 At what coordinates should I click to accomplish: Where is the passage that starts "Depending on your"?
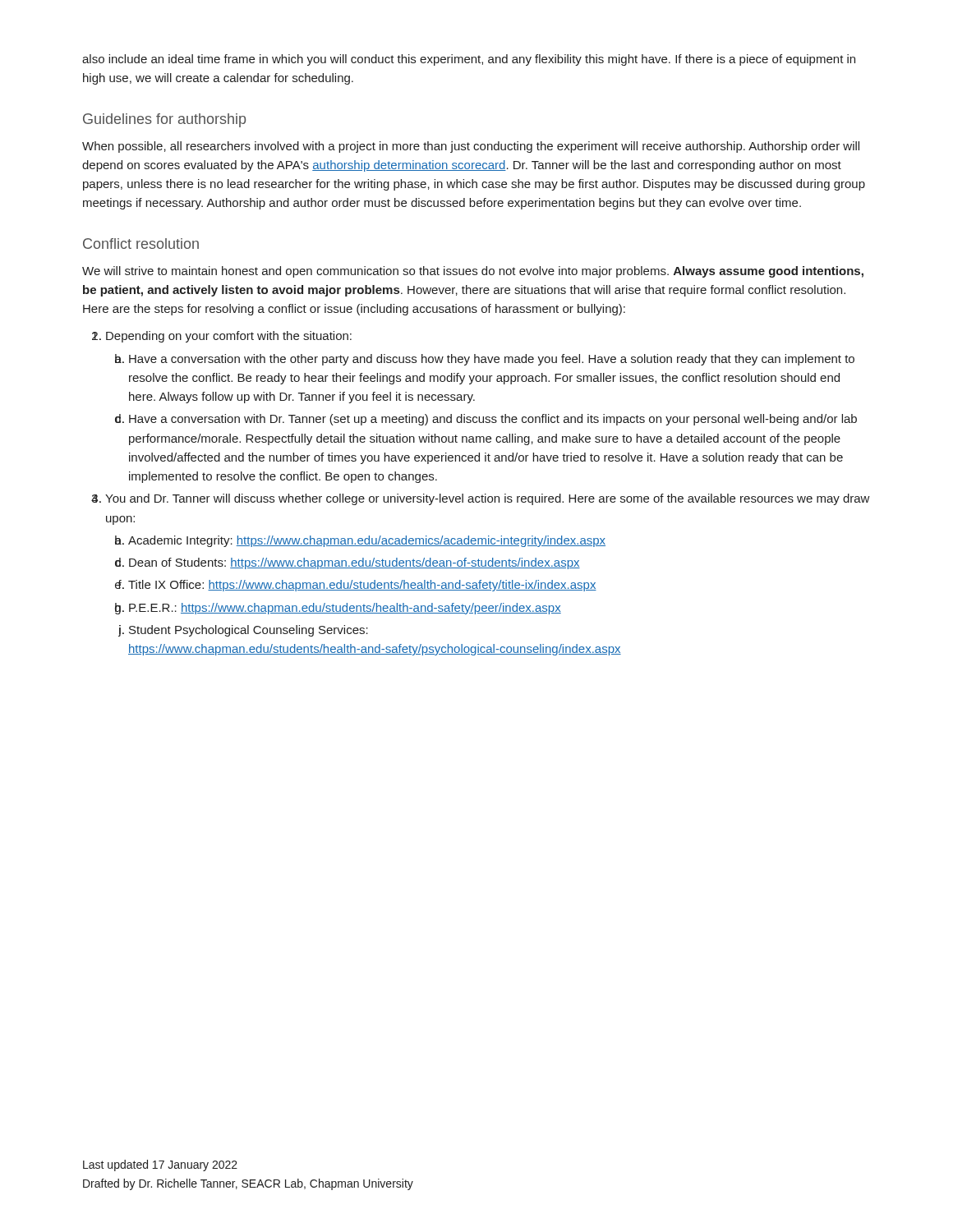pos(488,406)
